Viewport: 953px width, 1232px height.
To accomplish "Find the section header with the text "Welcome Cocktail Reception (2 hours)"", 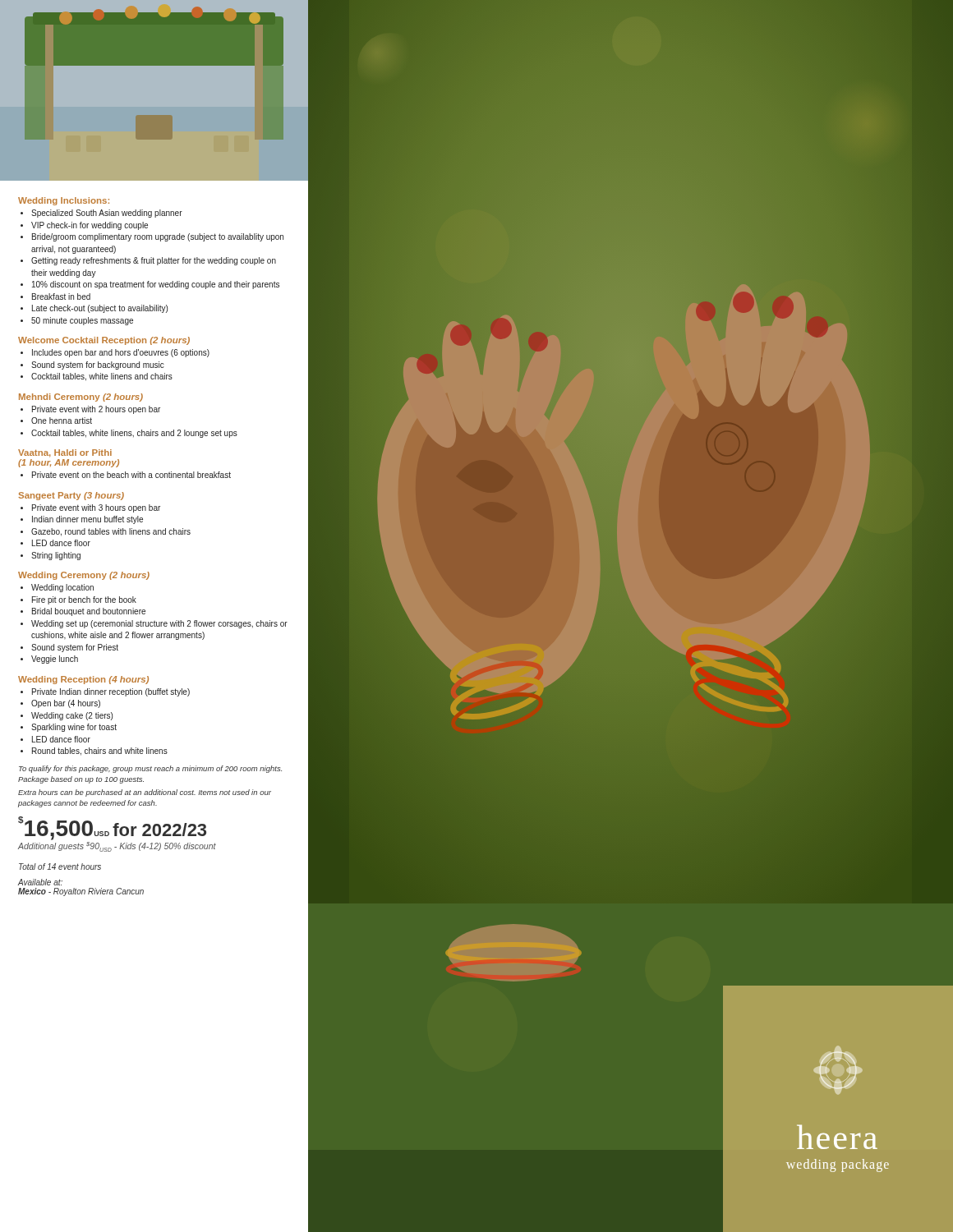I will pyautogui.click(x=104, y=340).
